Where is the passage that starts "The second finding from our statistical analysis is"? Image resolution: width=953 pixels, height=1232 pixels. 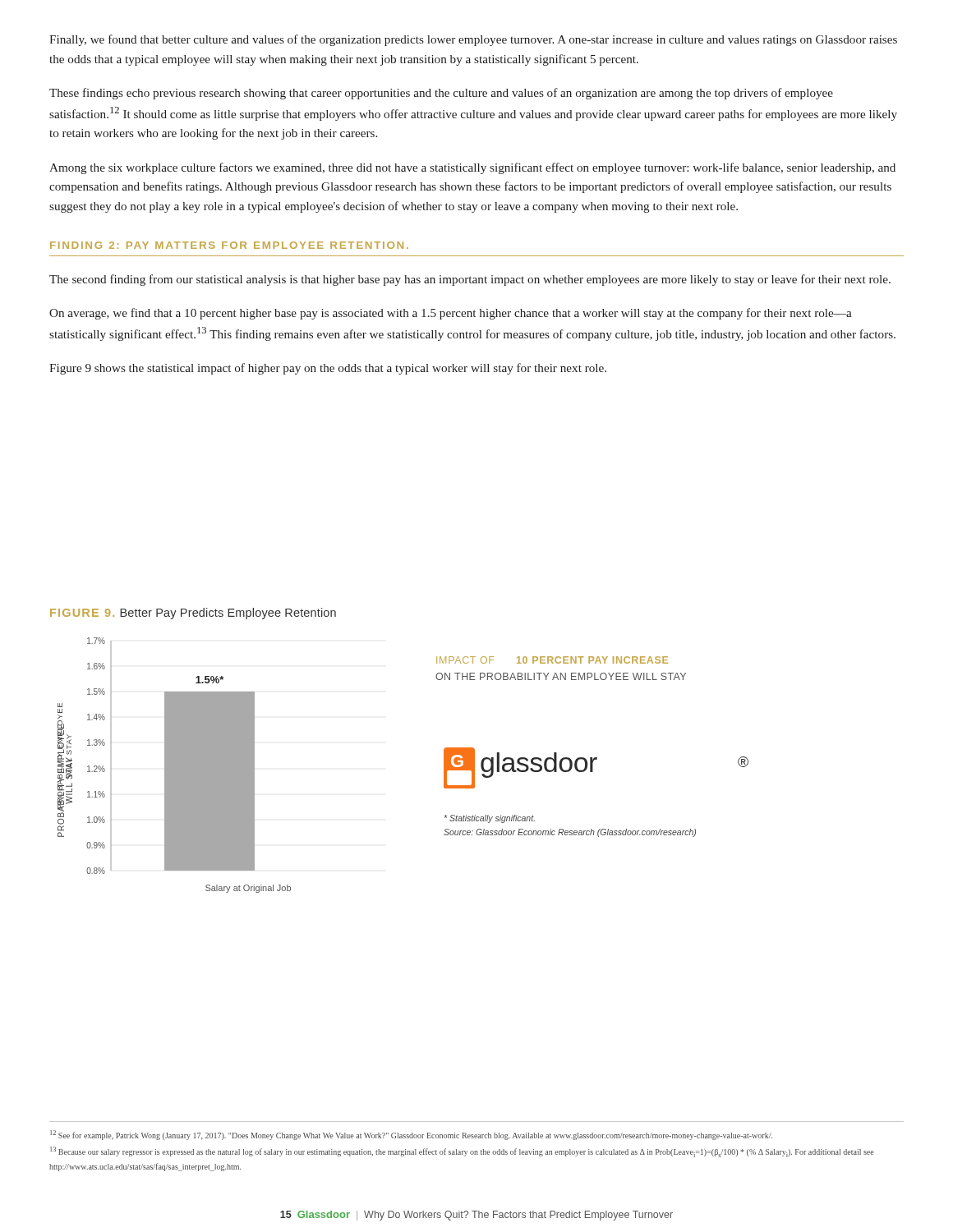pos(470,278)
